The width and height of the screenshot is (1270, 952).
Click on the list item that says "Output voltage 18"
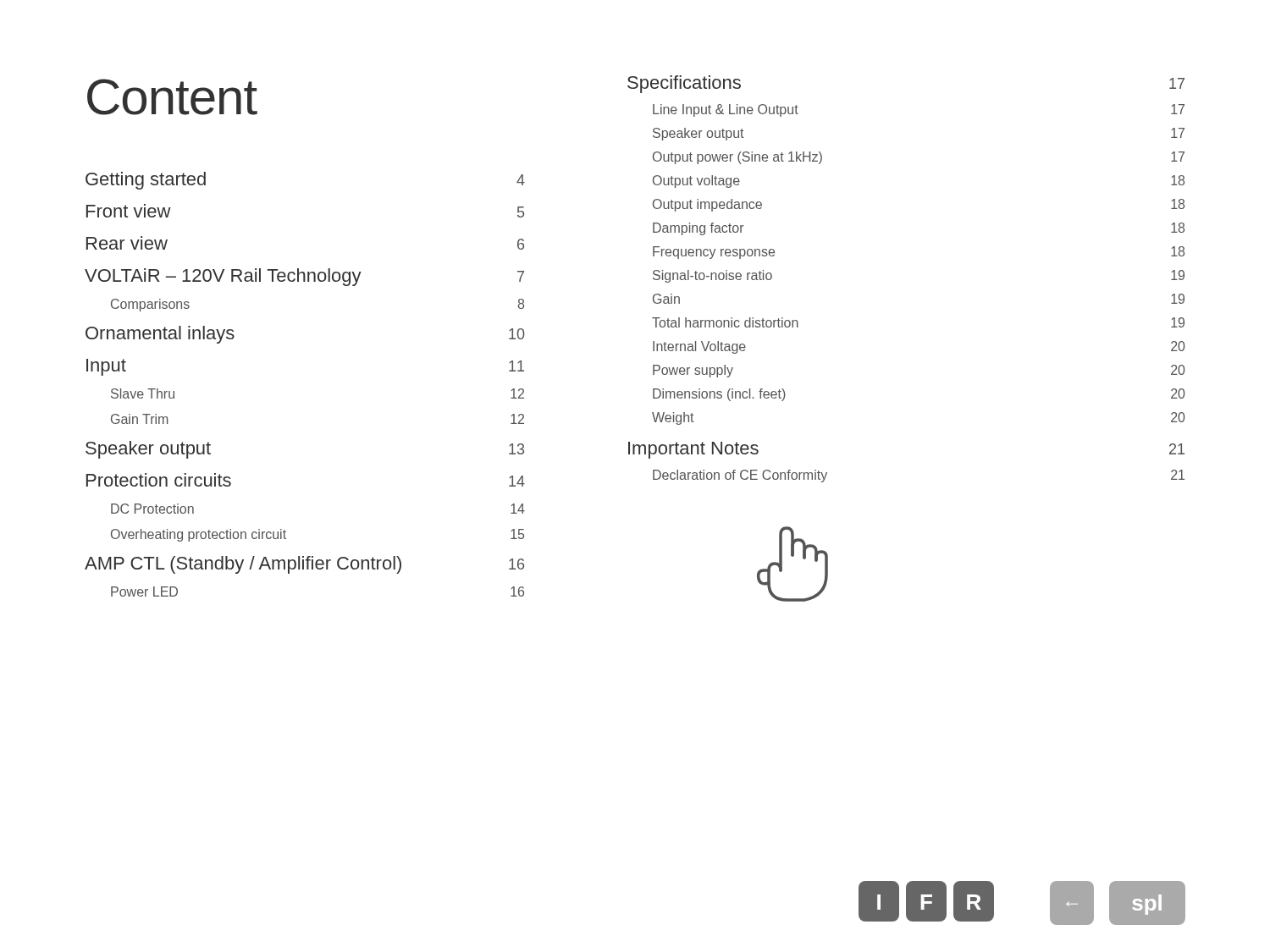point(690,182)
